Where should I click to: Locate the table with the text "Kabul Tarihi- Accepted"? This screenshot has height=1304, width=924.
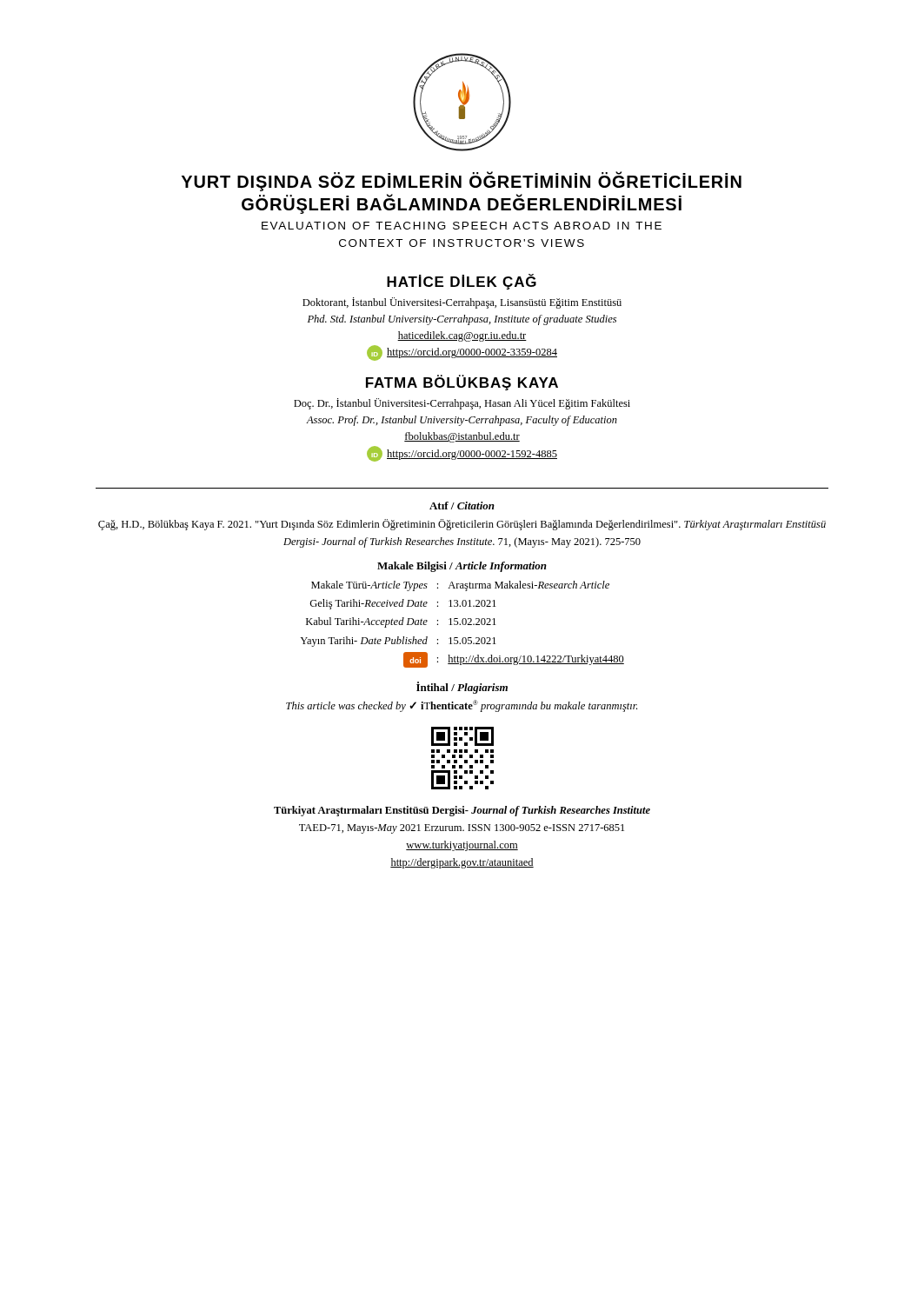[x=462, y=625]
